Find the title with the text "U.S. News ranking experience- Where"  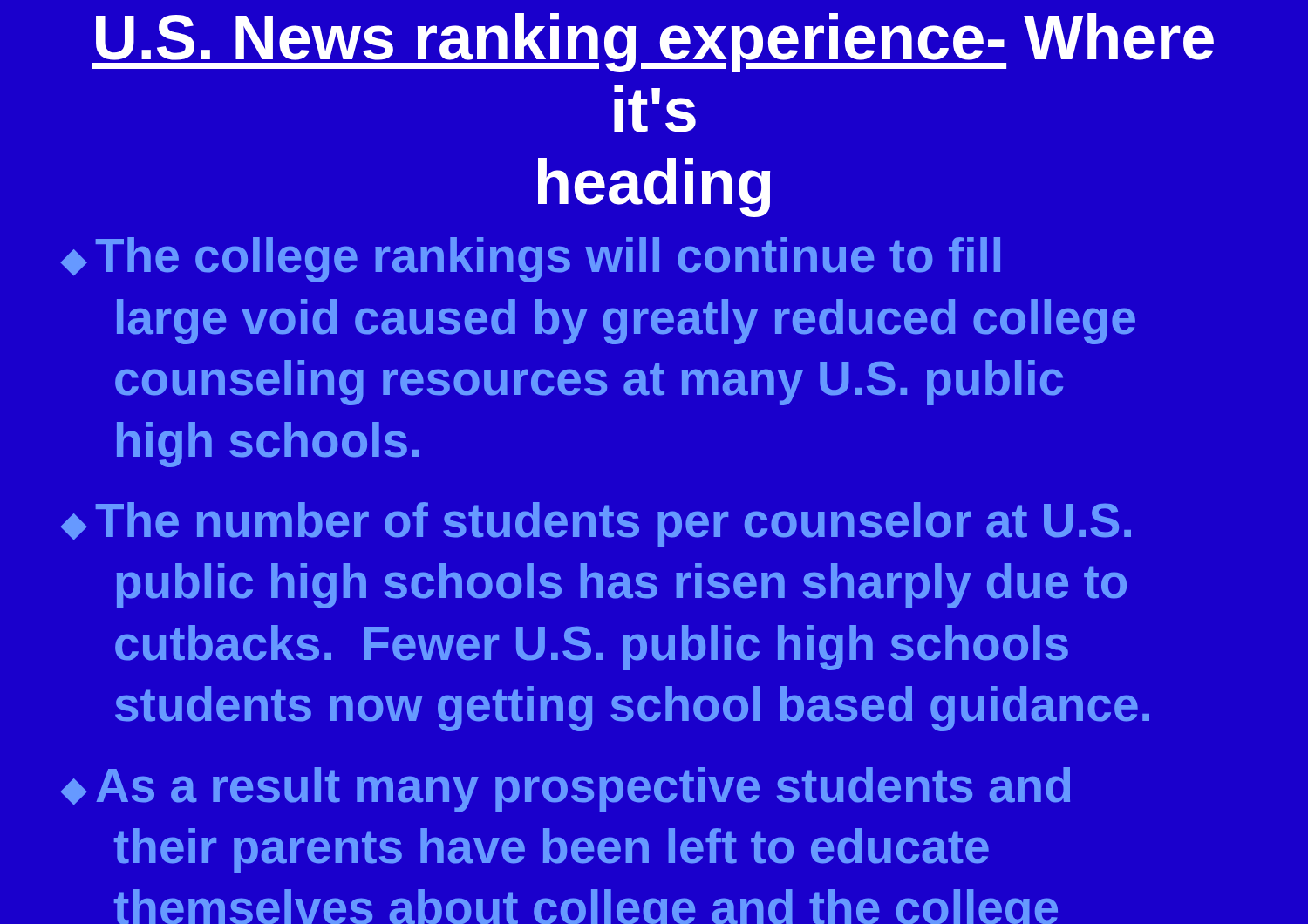654,110
